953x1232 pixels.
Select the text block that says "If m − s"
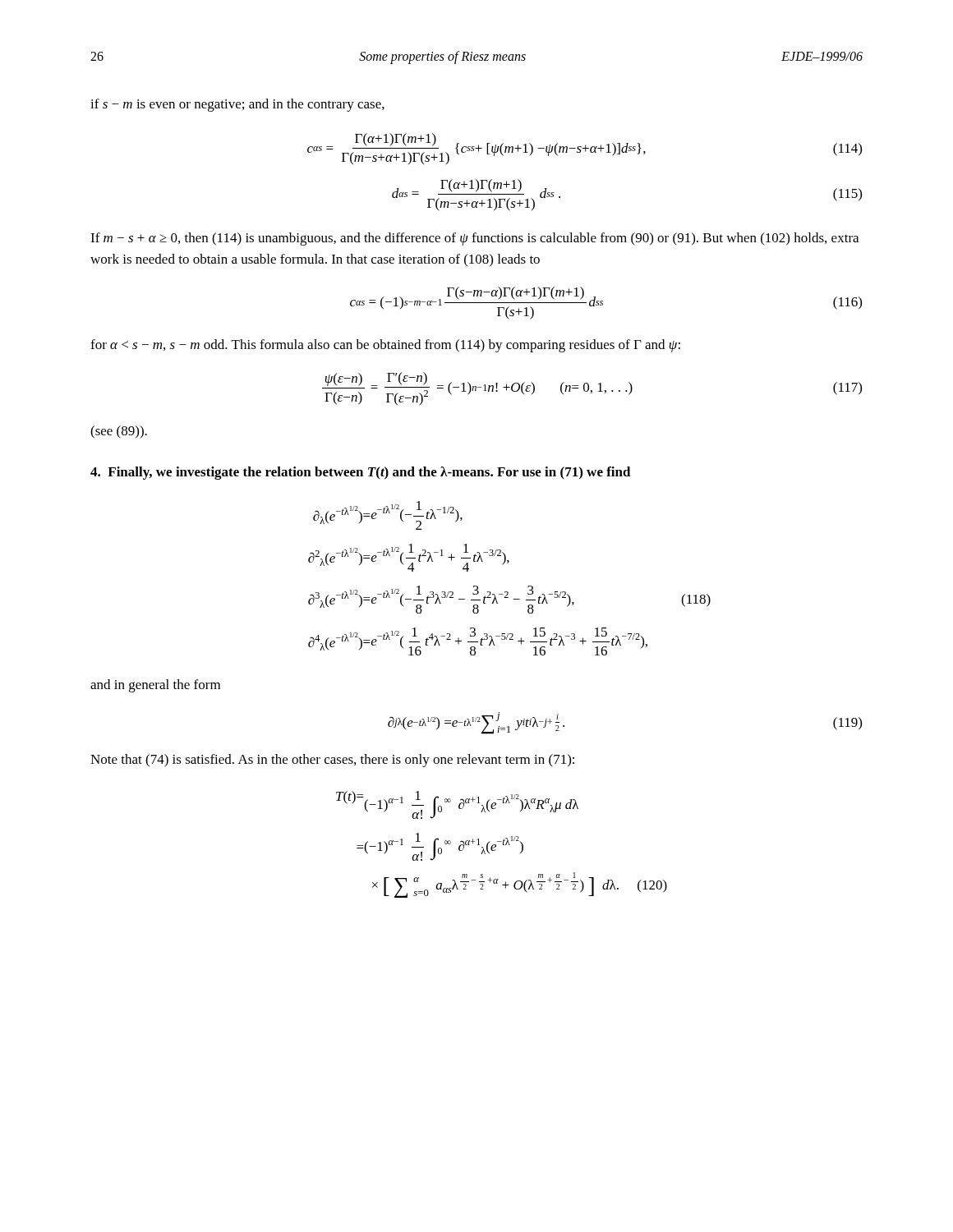(x=476, y=249)
